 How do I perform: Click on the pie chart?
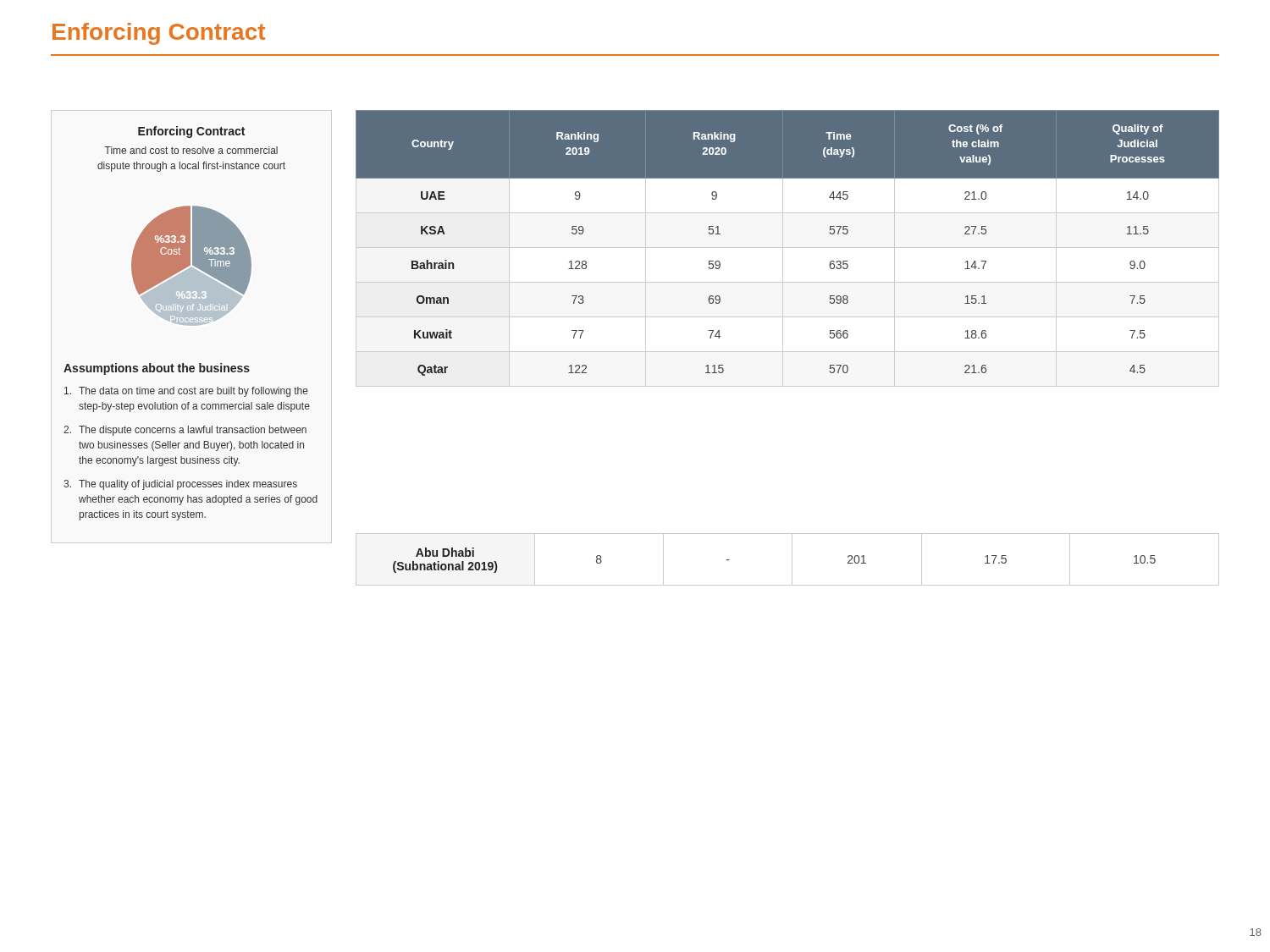pos(191,262)
